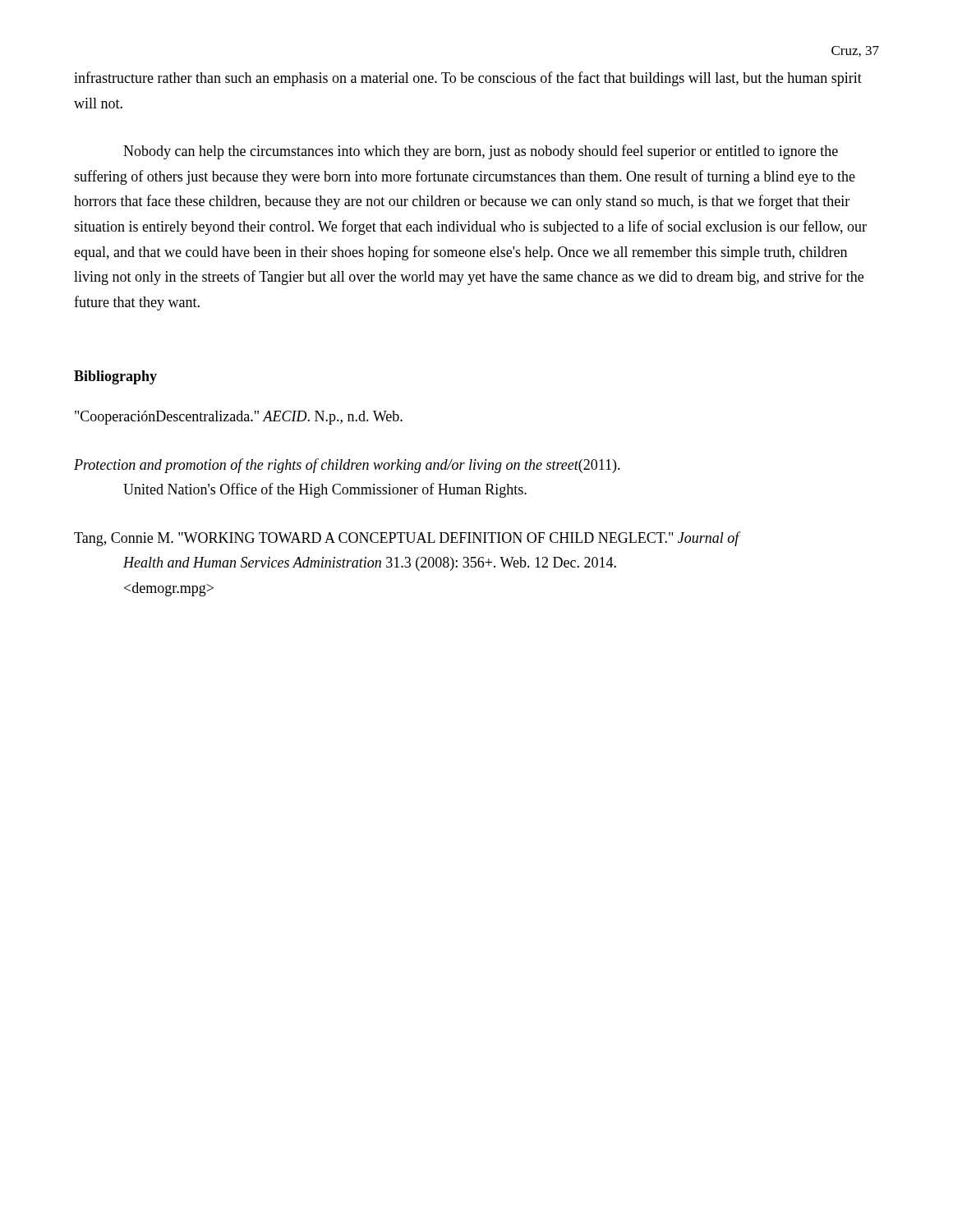
Task: Point to the block starting "Tang, Connie M. "WORKING TOWARD A CONCEPTUAL DEFINITION"
Action: pyautogui.click(x=476, y=563)
